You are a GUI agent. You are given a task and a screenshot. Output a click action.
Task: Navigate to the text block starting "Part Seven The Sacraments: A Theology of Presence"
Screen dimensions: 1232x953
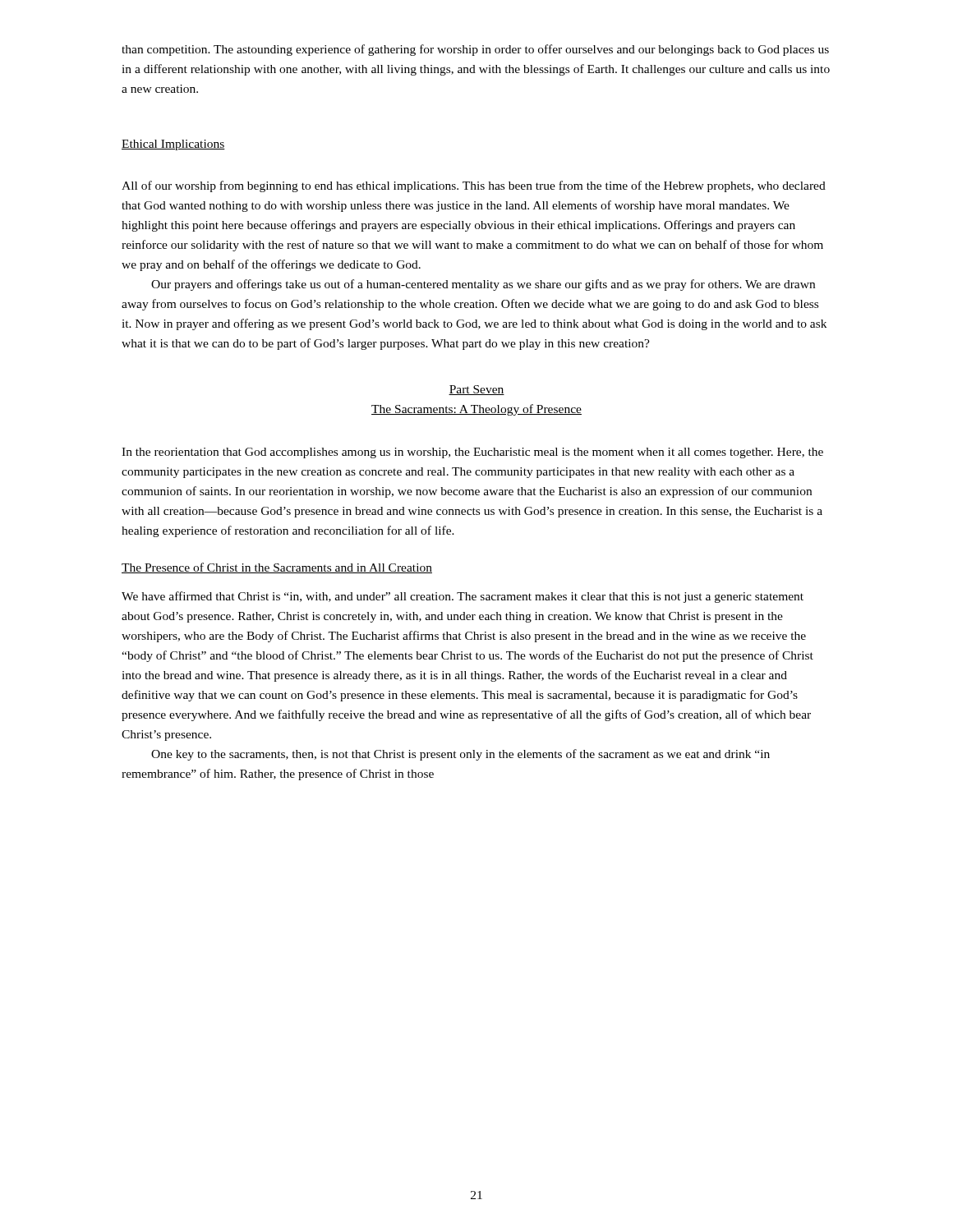coord(476,399)
